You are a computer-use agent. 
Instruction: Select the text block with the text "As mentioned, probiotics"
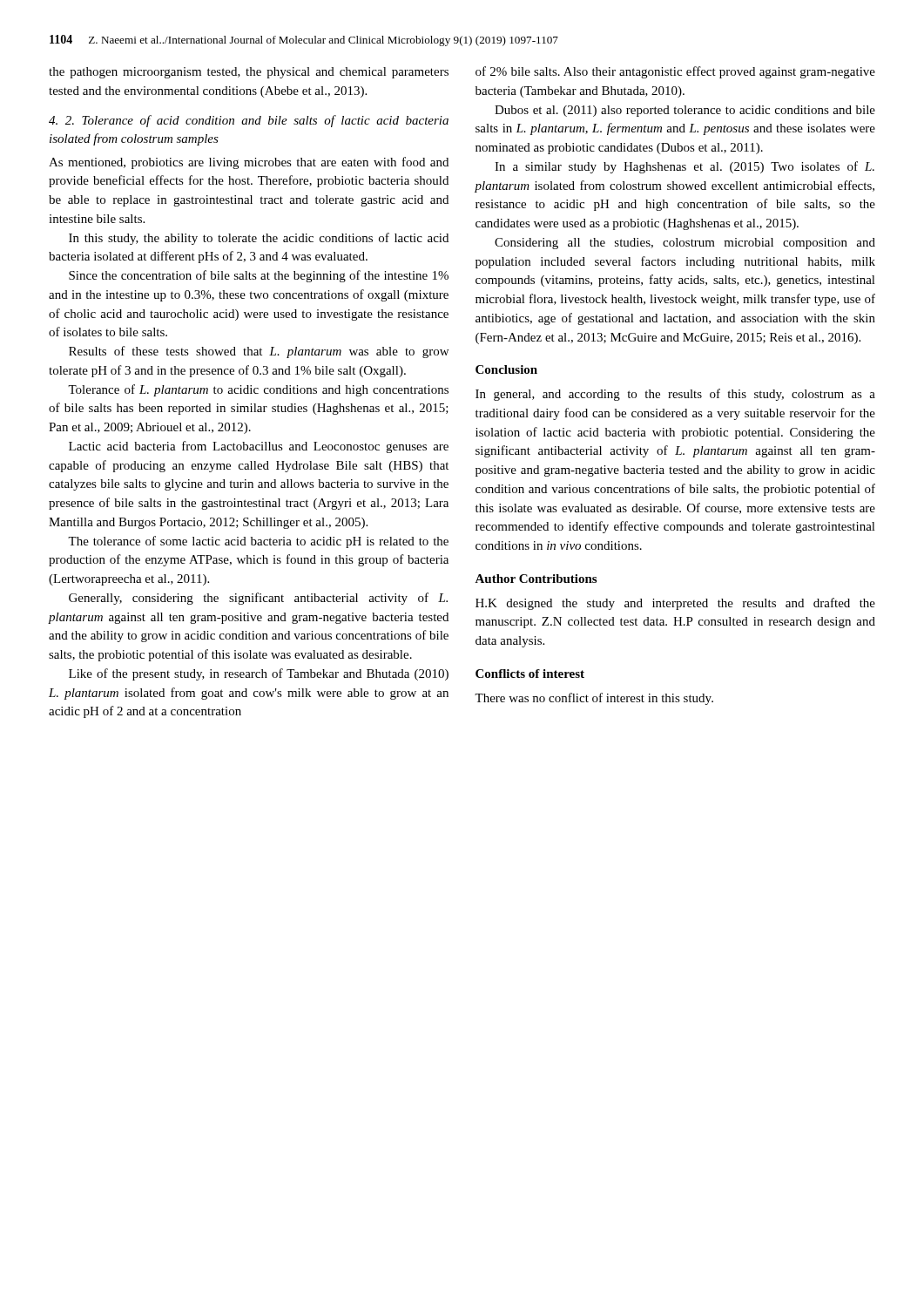[249, 437]
